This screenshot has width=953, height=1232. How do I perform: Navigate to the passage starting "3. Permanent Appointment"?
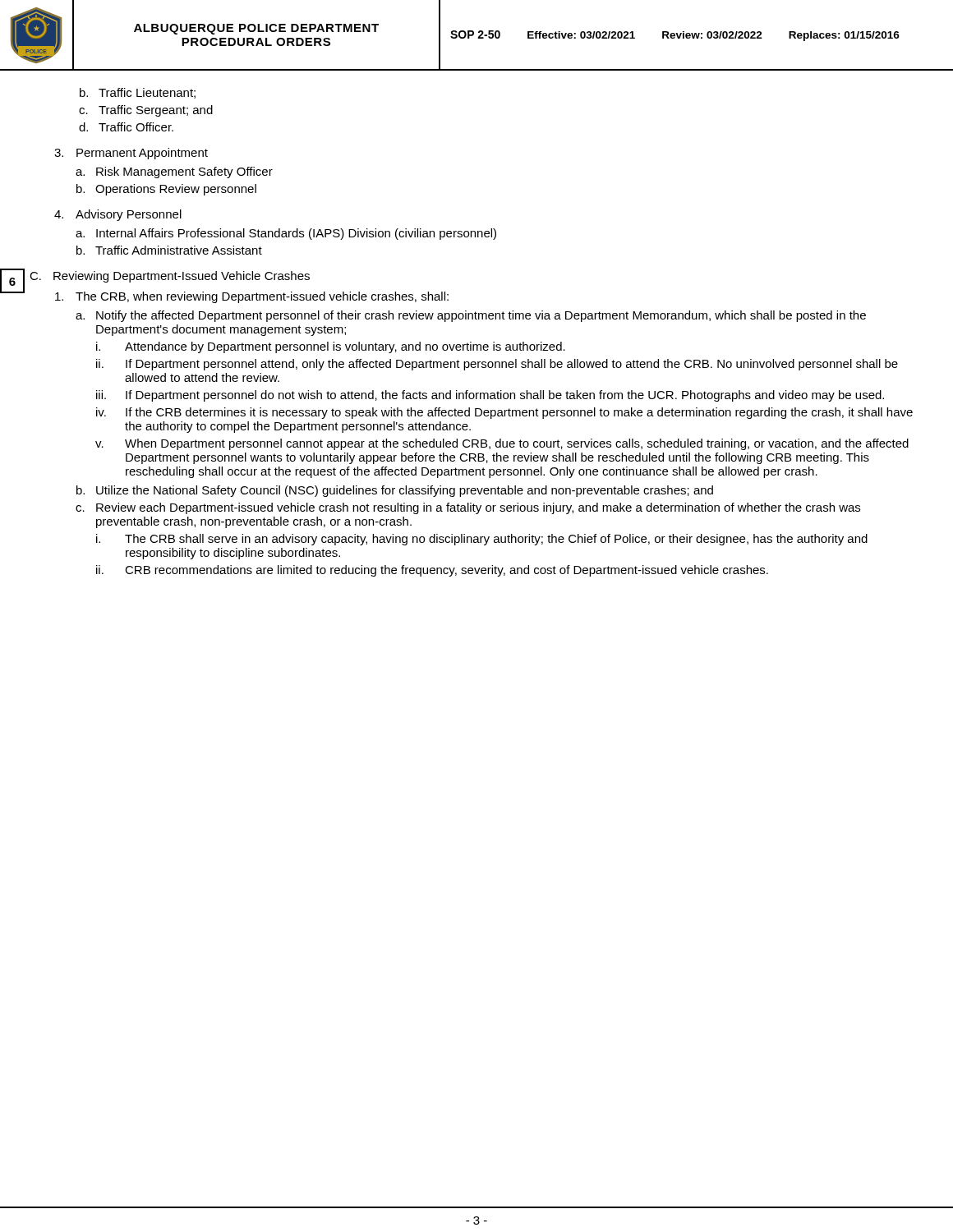(x=131, y=152)
